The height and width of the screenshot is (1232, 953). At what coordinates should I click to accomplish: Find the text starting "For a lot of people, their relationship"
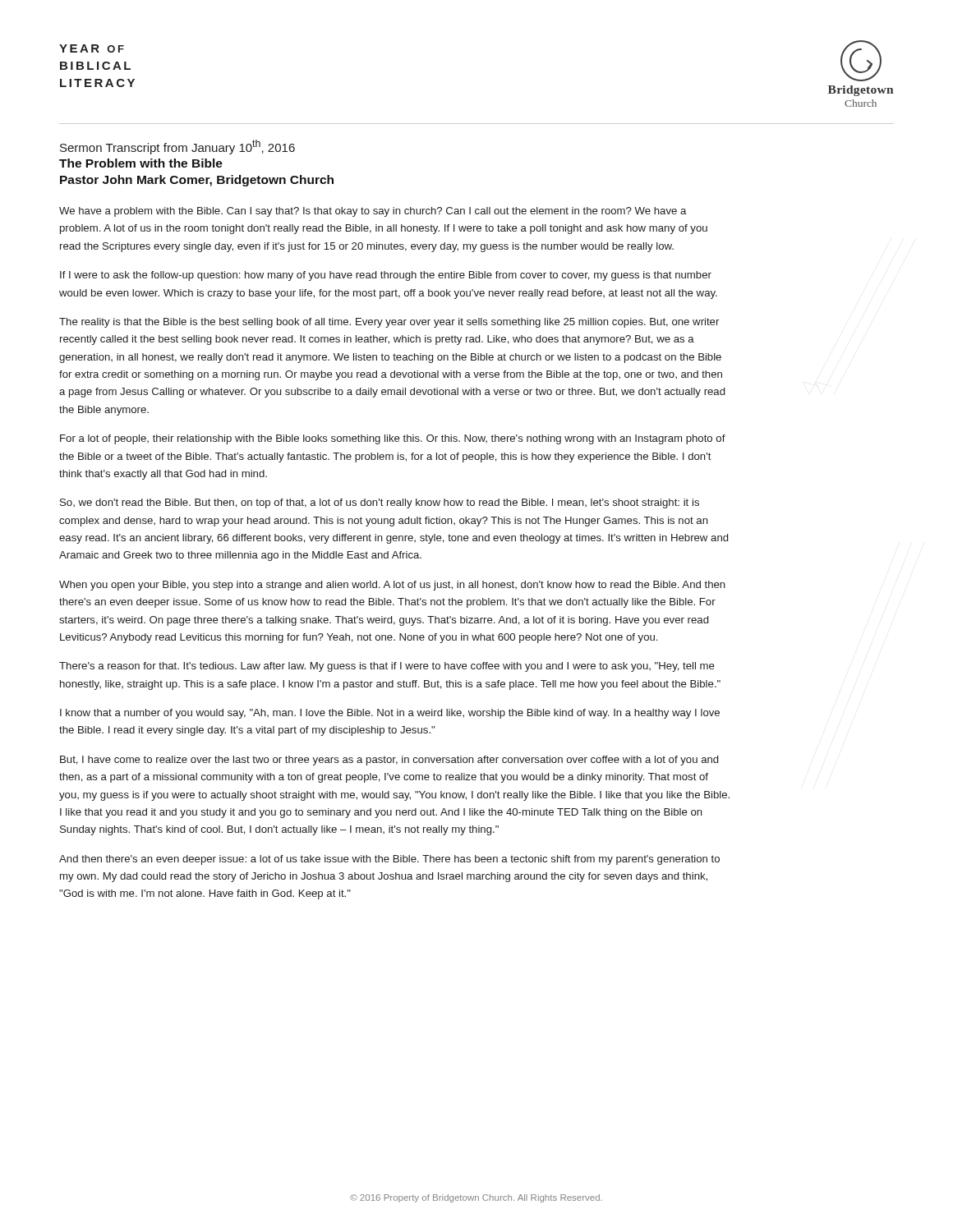392,456
